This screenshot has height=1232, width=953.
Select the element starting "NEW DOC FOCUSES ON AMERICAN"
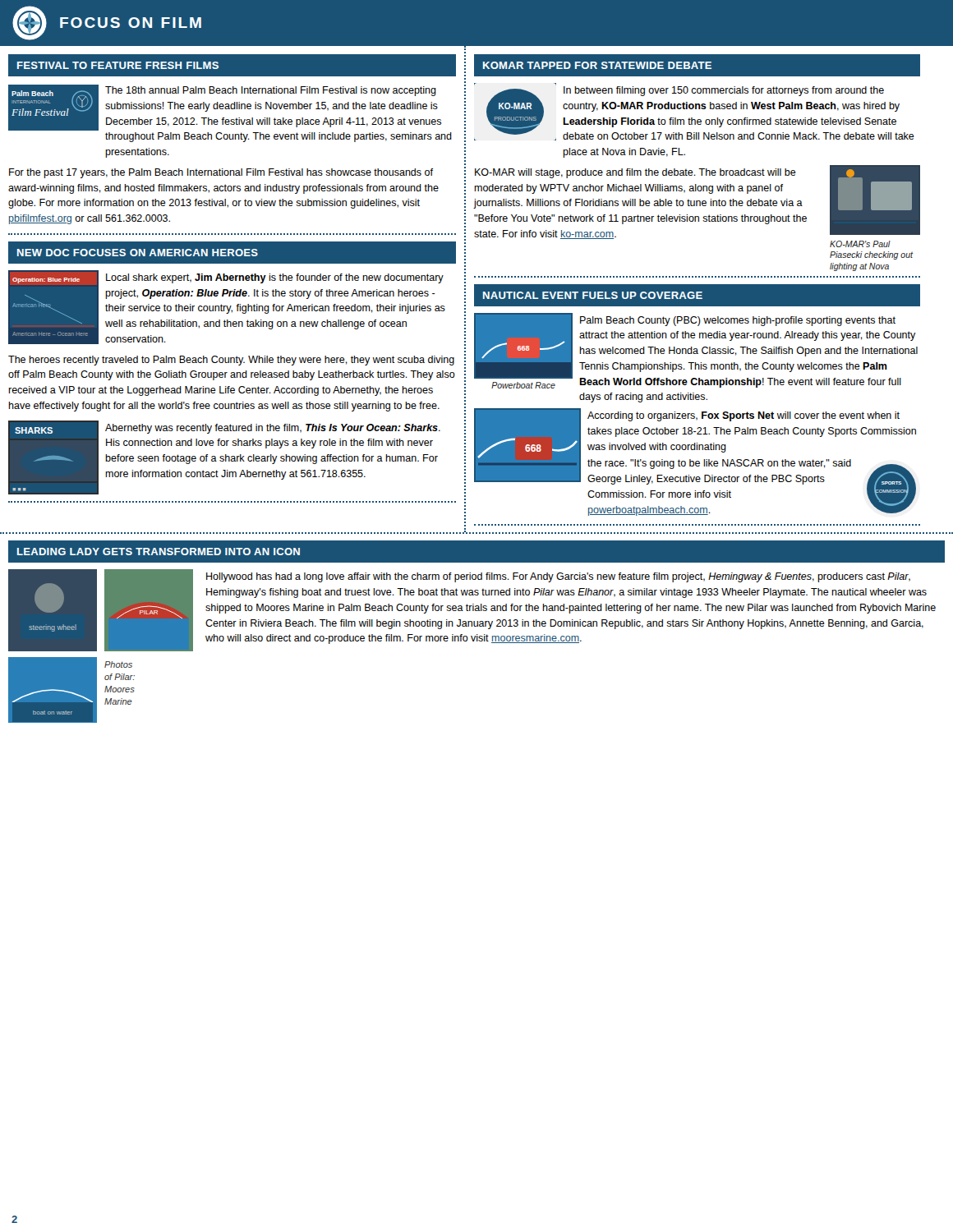click(x=137, y=252)
